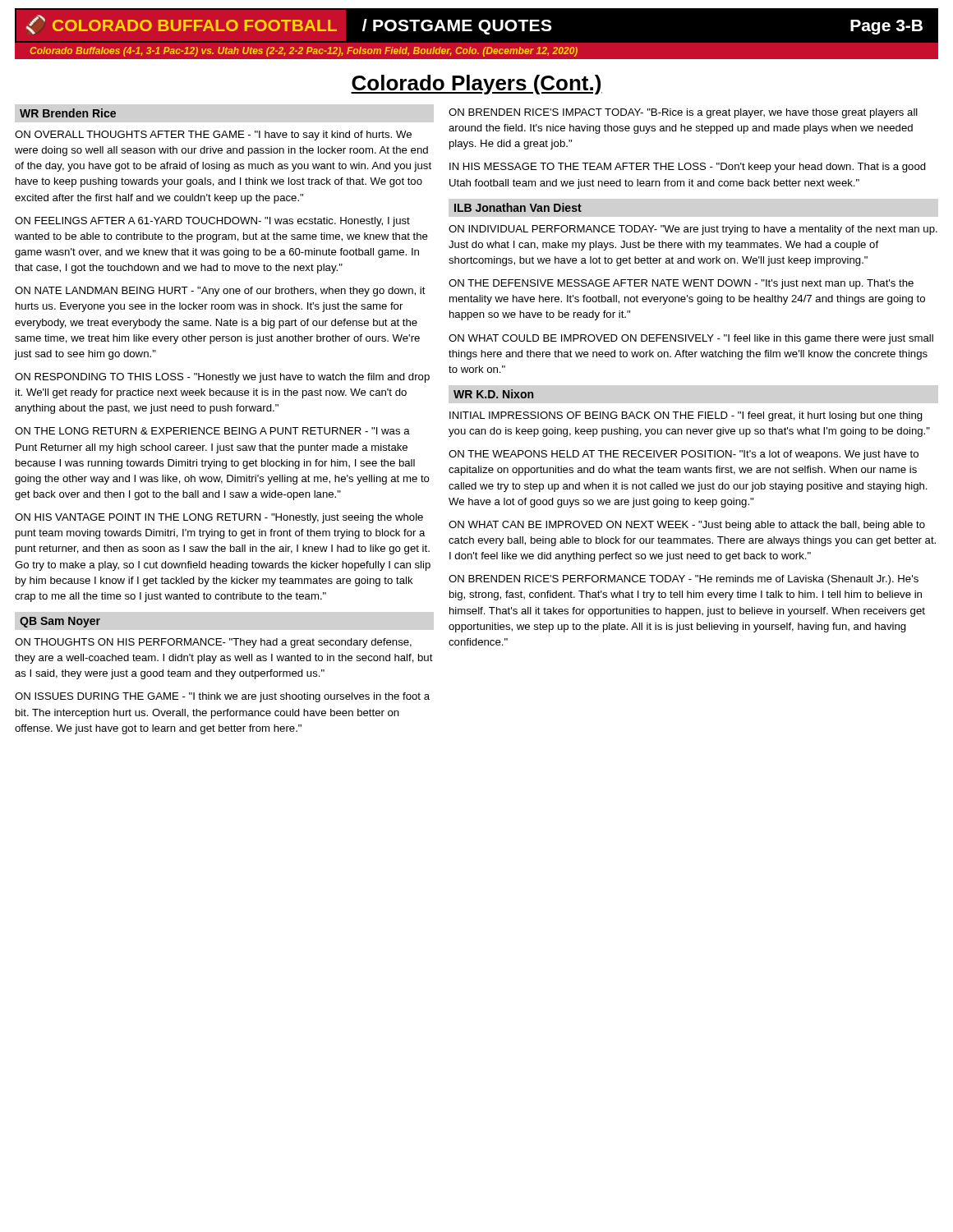
Task: Click on the text block containing "ON THE WEAPONS HELD AT THE"
Action: tap(688, 478)
